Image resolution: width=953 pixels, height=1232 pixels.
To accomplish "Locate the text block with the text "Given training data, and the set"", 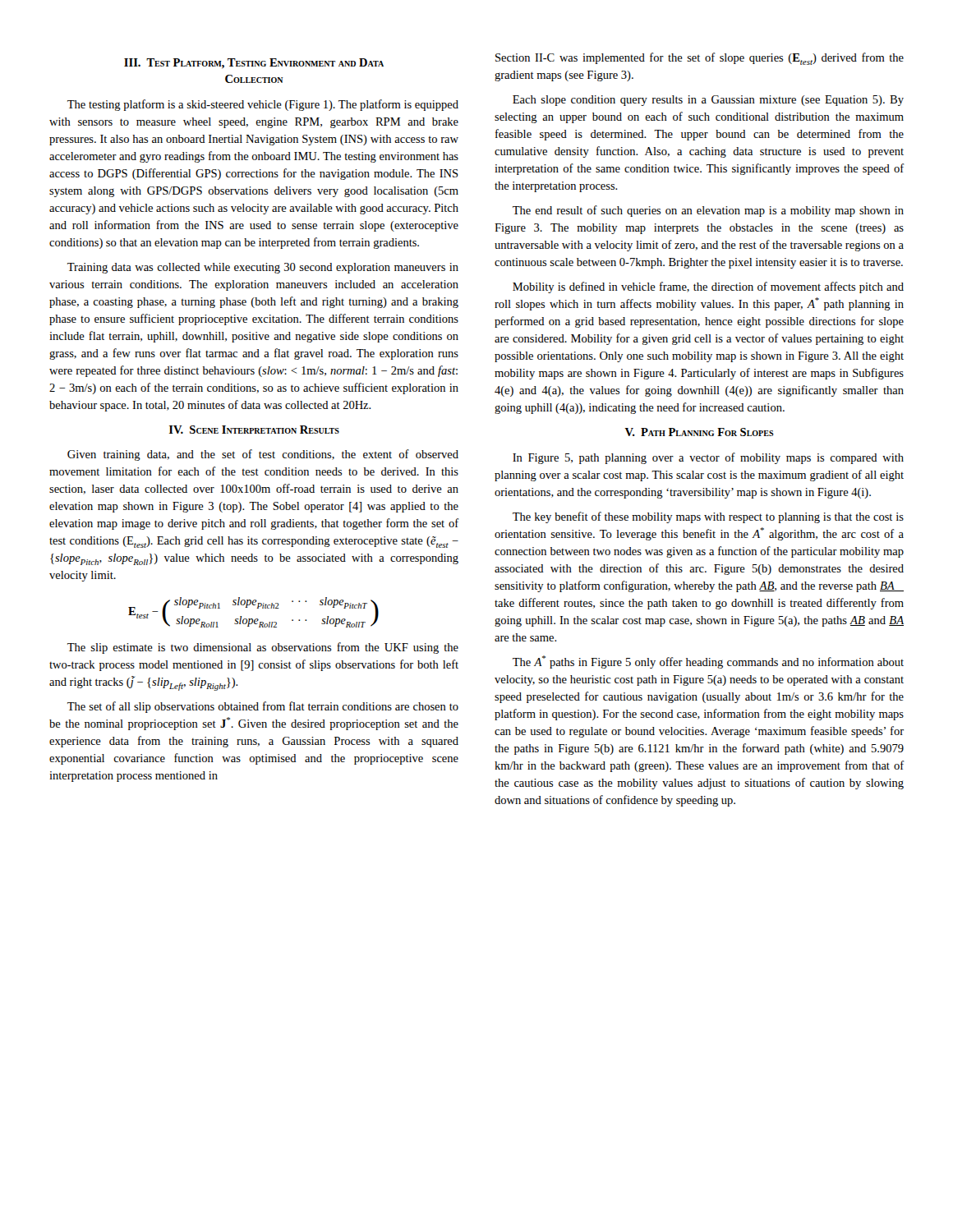I will click(254, 515).
